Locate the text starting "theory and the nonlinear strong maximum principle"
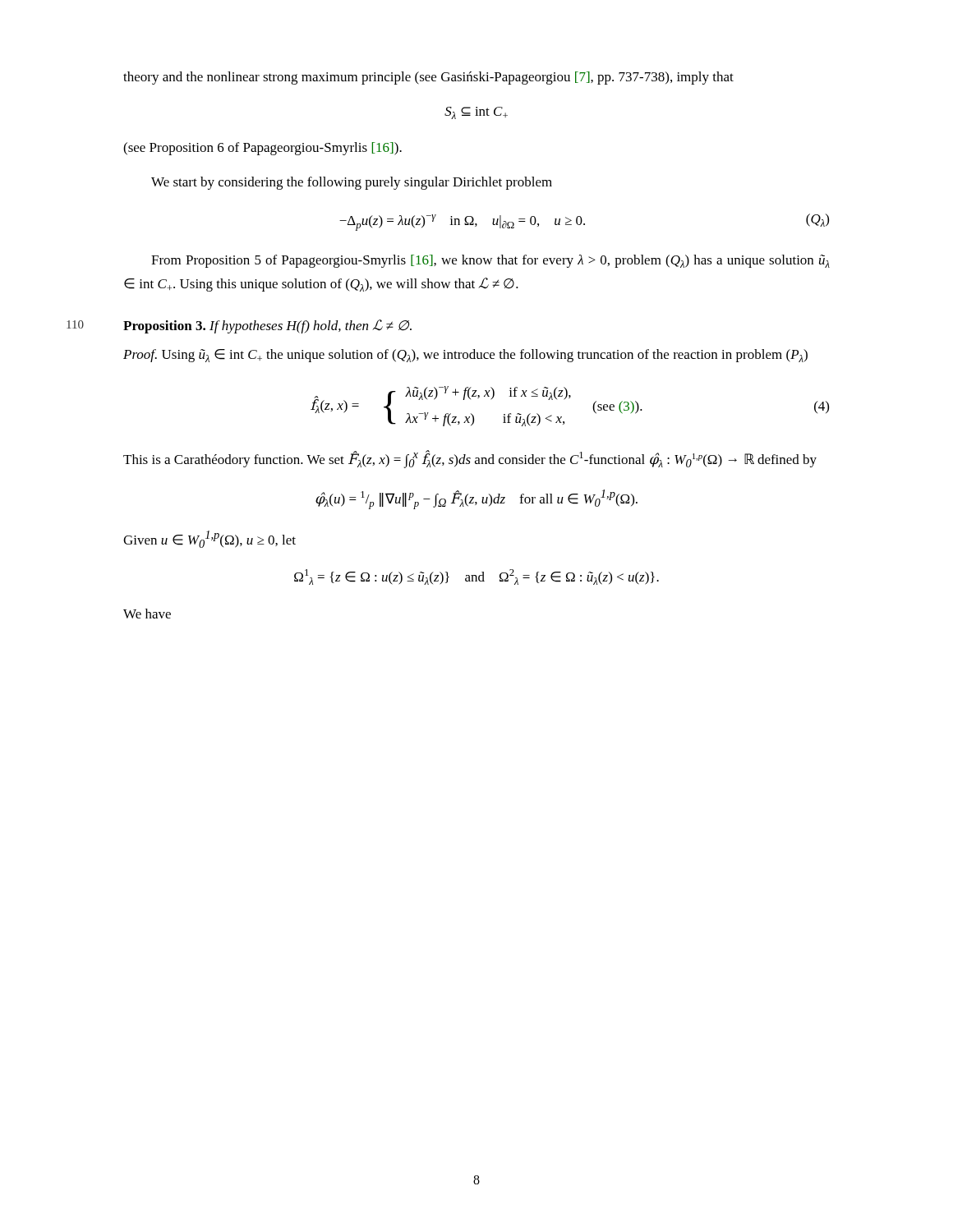This screenshot has height=1232, width=953. tap(428, 77)
